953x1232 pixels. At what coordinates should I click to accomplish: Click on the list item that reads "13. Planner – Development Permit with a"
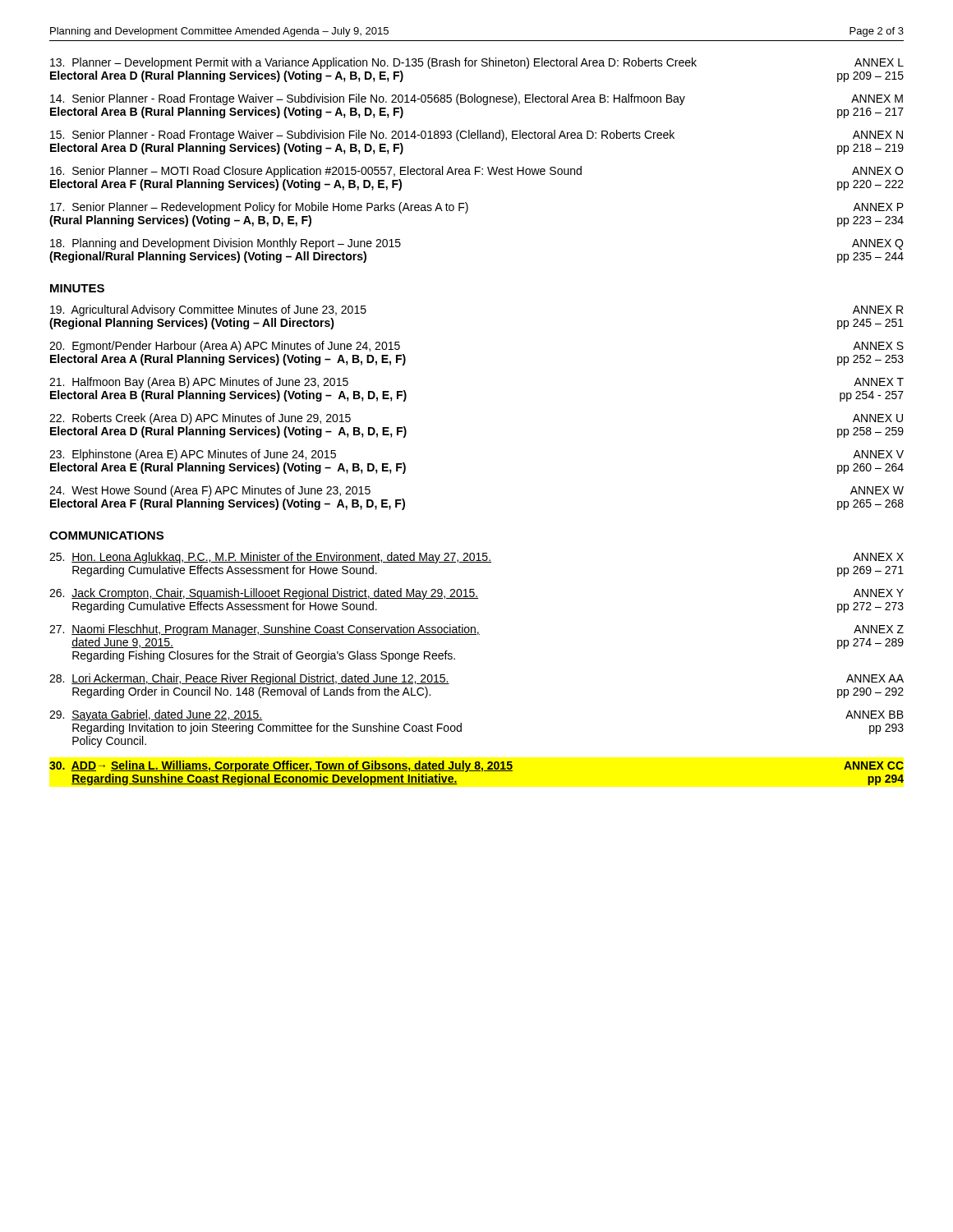476,69
